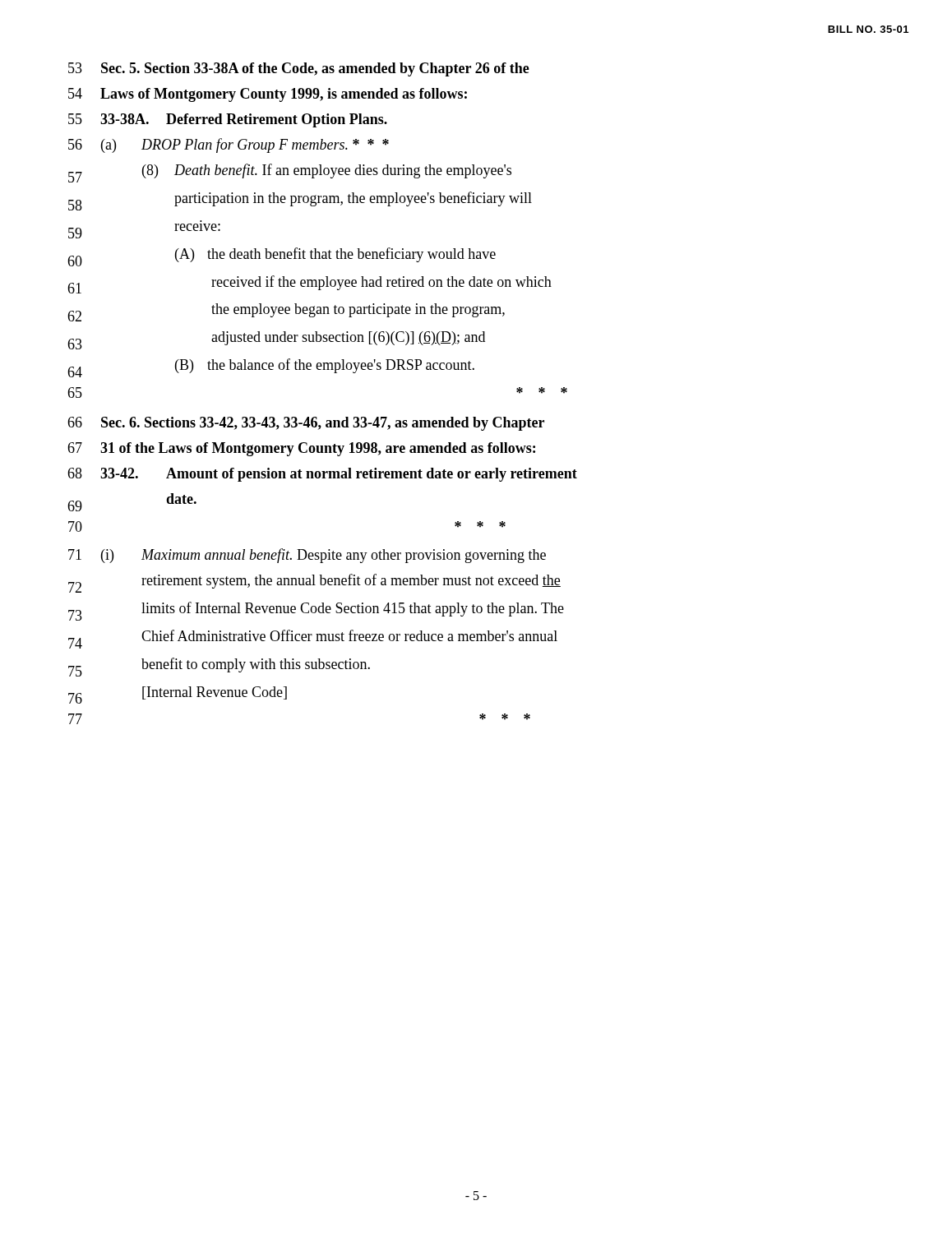This screenshot has height=1233, width=952.
Task: Locate the list item that reads "75 benefit to comply with this subsection."
Action: coord(219,667)
